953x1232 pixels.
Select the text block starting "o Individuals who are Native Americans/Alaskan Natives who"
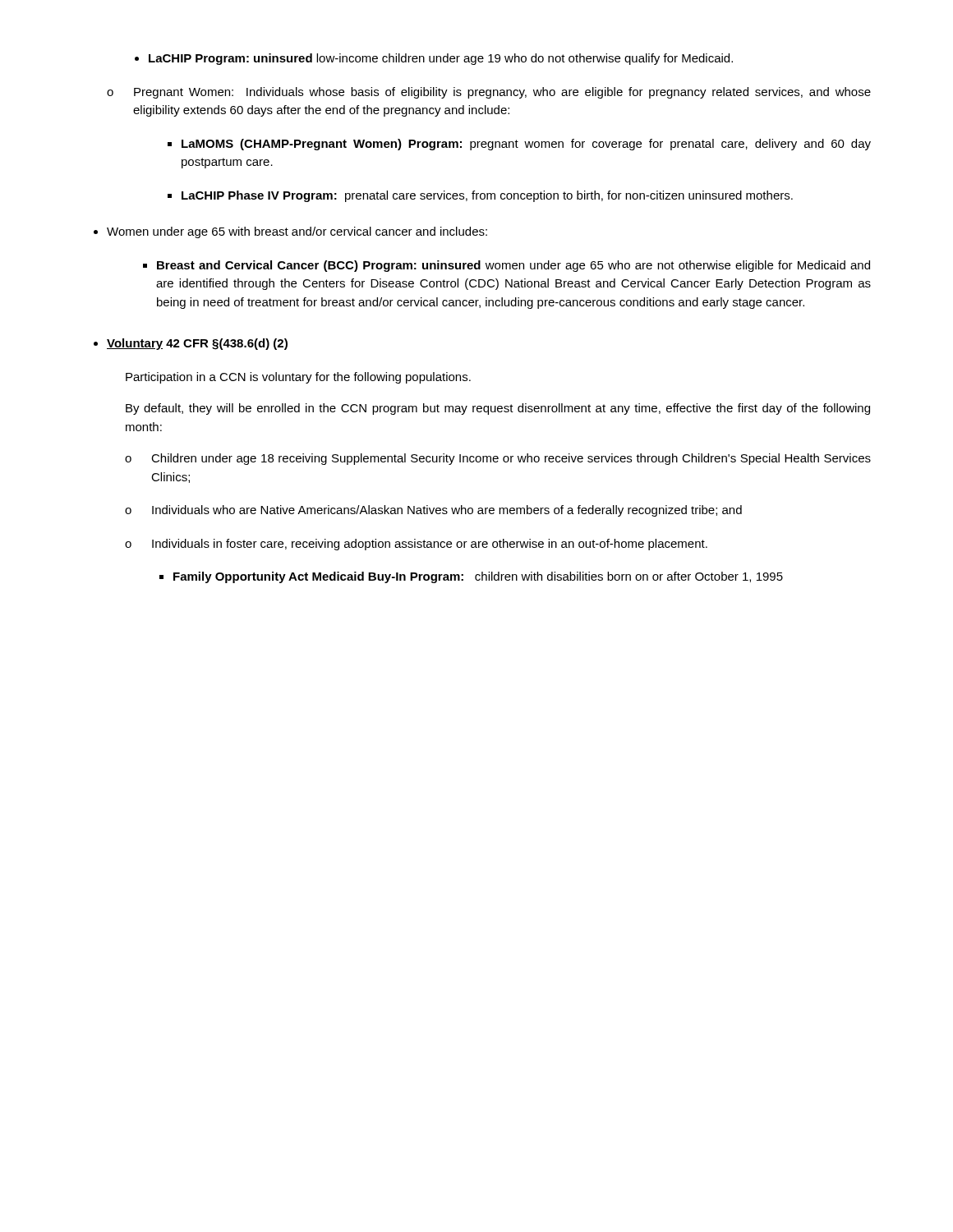[x=498, y=510]
